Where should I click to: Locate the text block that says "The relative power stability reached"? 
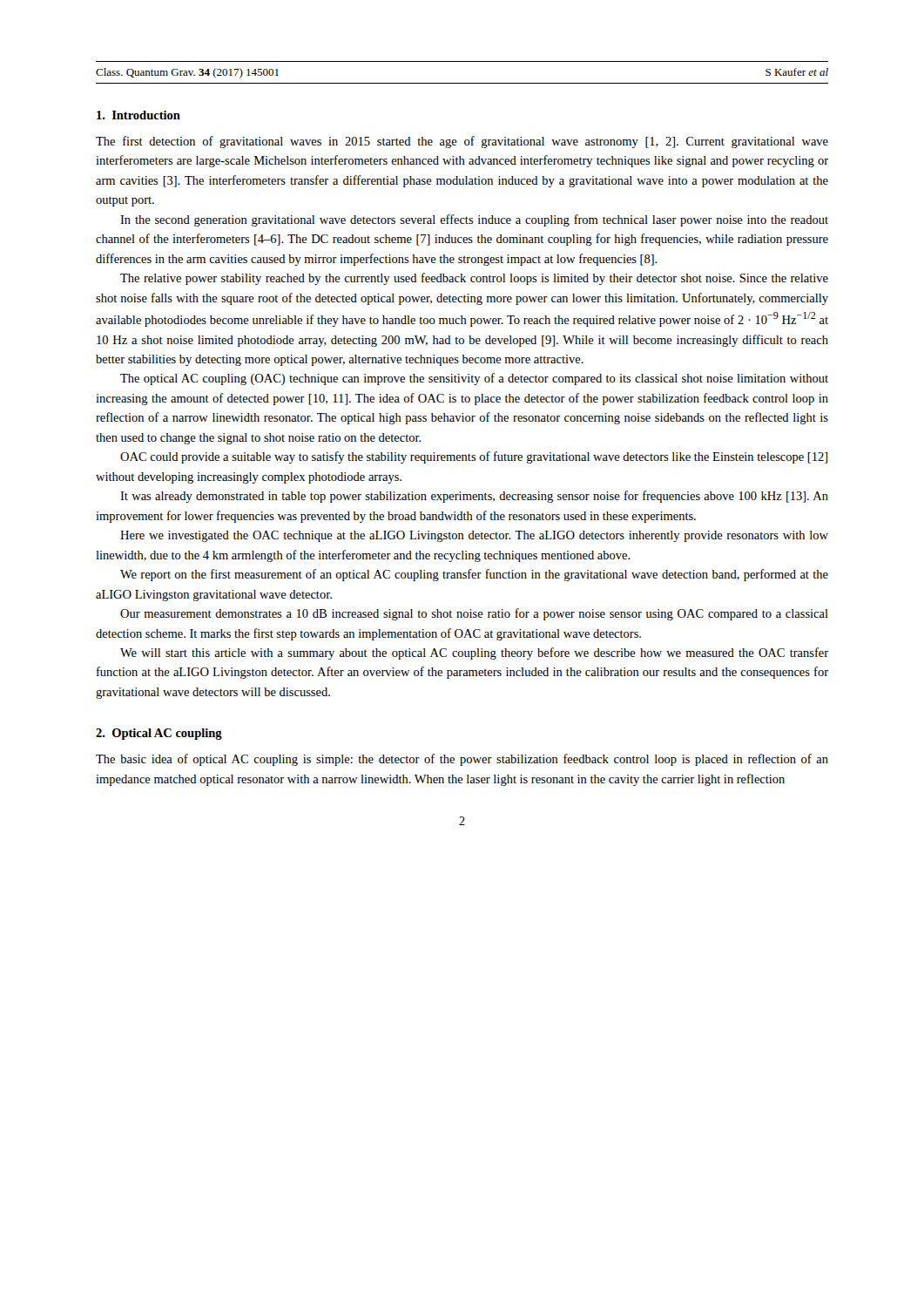click(462, 319)
